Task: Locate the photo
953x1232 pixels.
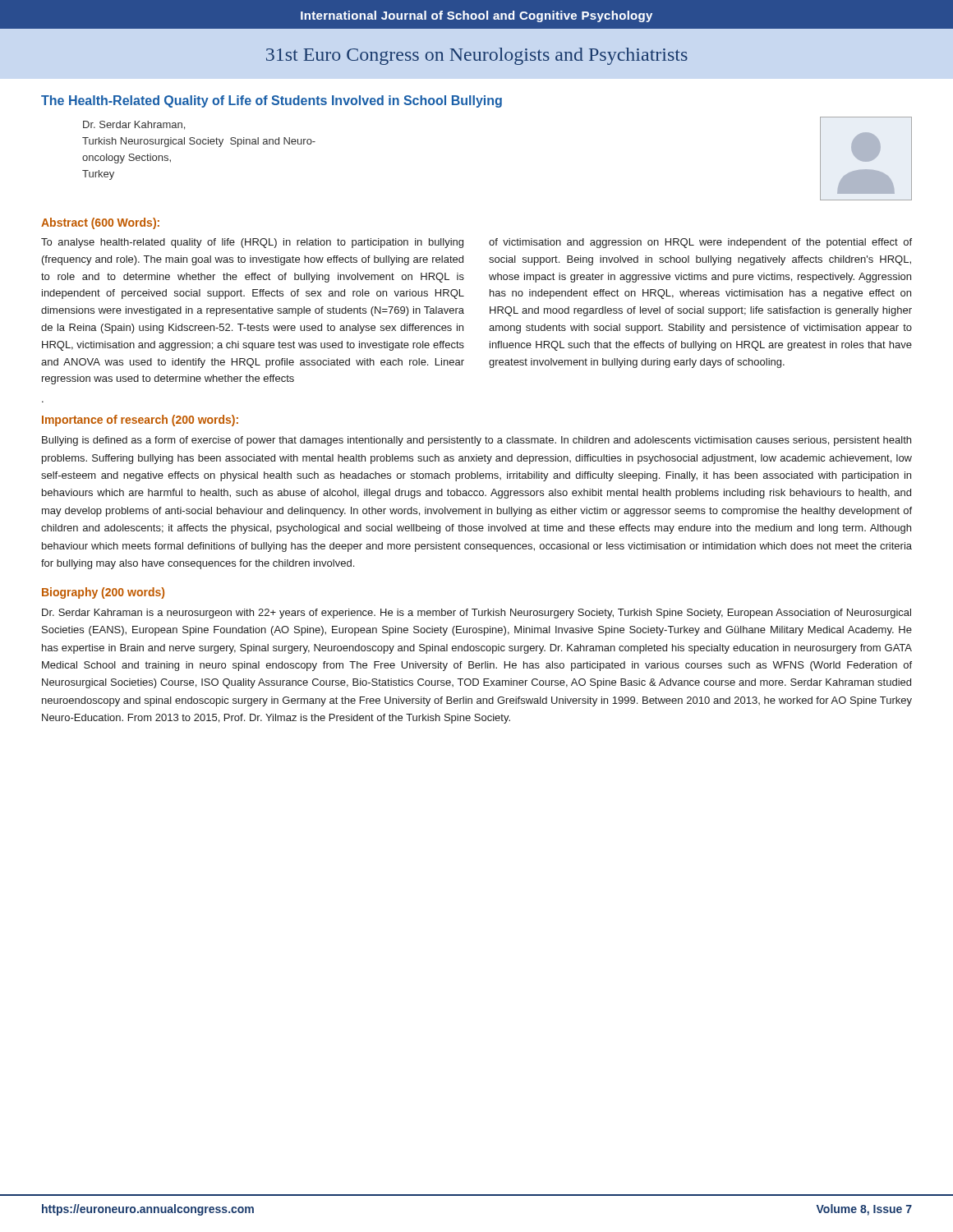Action: pos(866,159)
